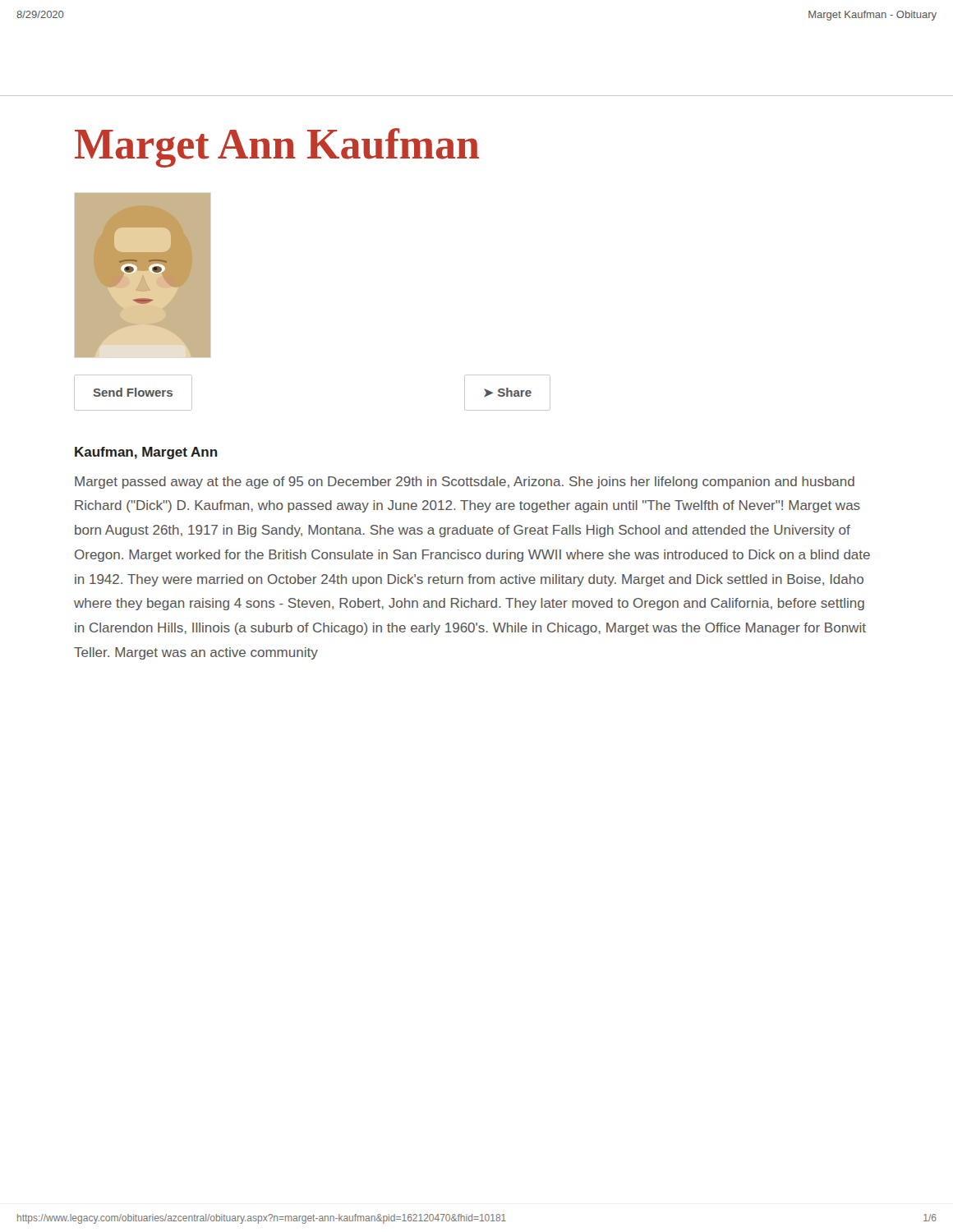Click on the text starting "Marget passed away at"
953x1232 pixels.
pyautogui.click(x=472, y=567)
